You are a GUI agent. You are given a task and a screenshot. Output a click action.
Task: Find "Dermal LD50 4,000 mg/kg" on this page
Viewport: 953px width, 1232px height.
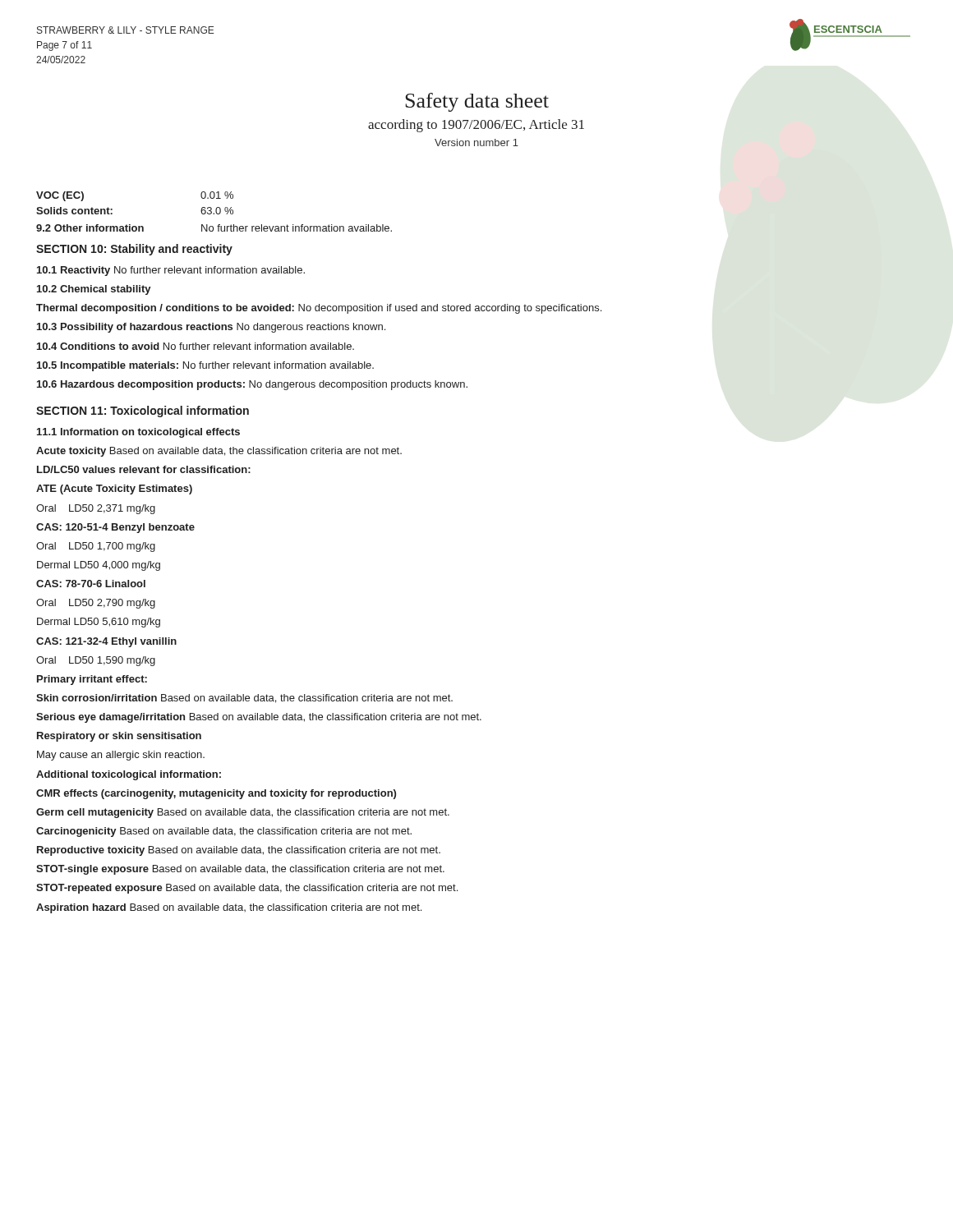point(98,565)
